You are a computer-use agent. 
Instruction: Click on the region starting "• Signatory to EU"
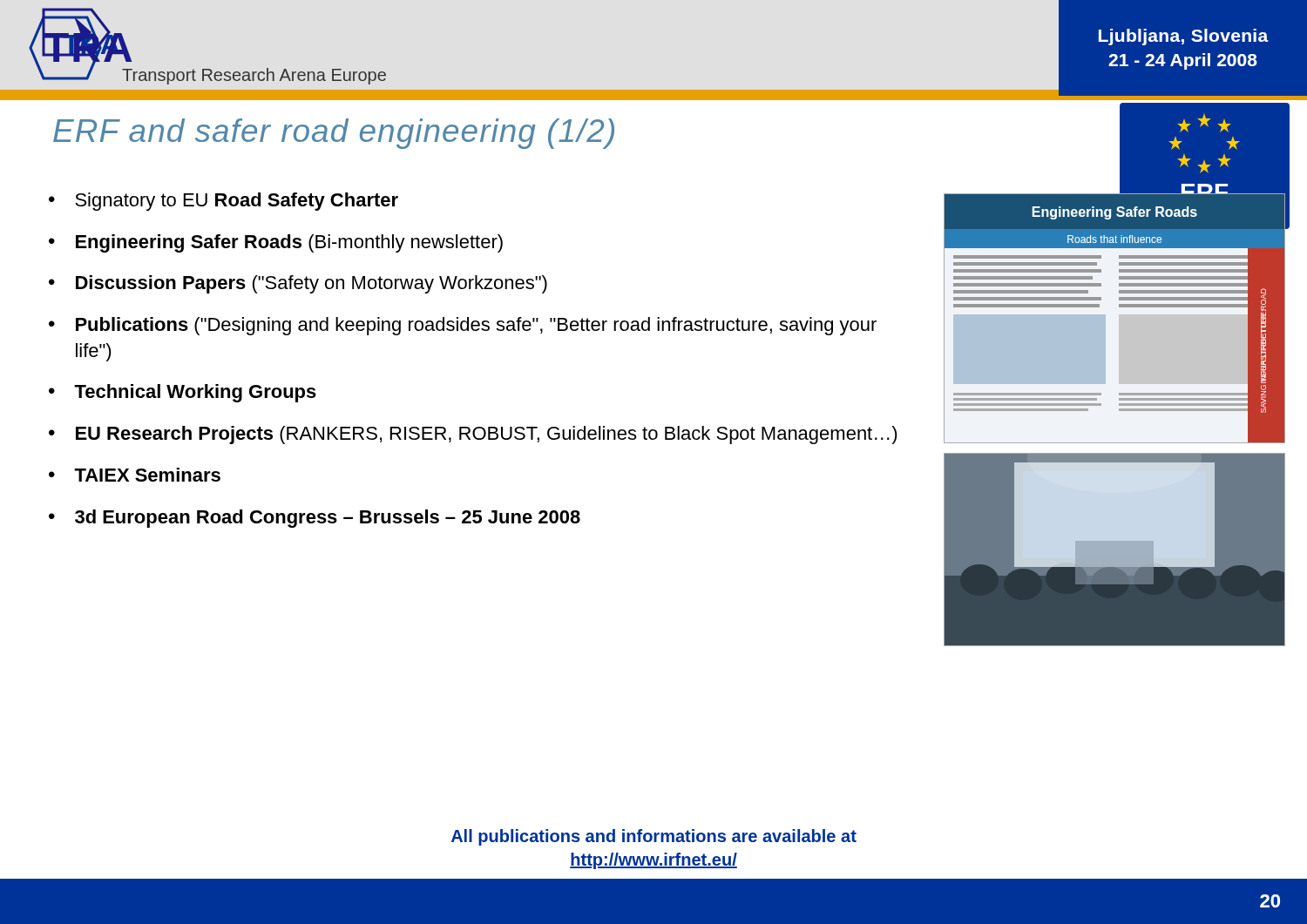pyautogui.click(x=223, y=200)
